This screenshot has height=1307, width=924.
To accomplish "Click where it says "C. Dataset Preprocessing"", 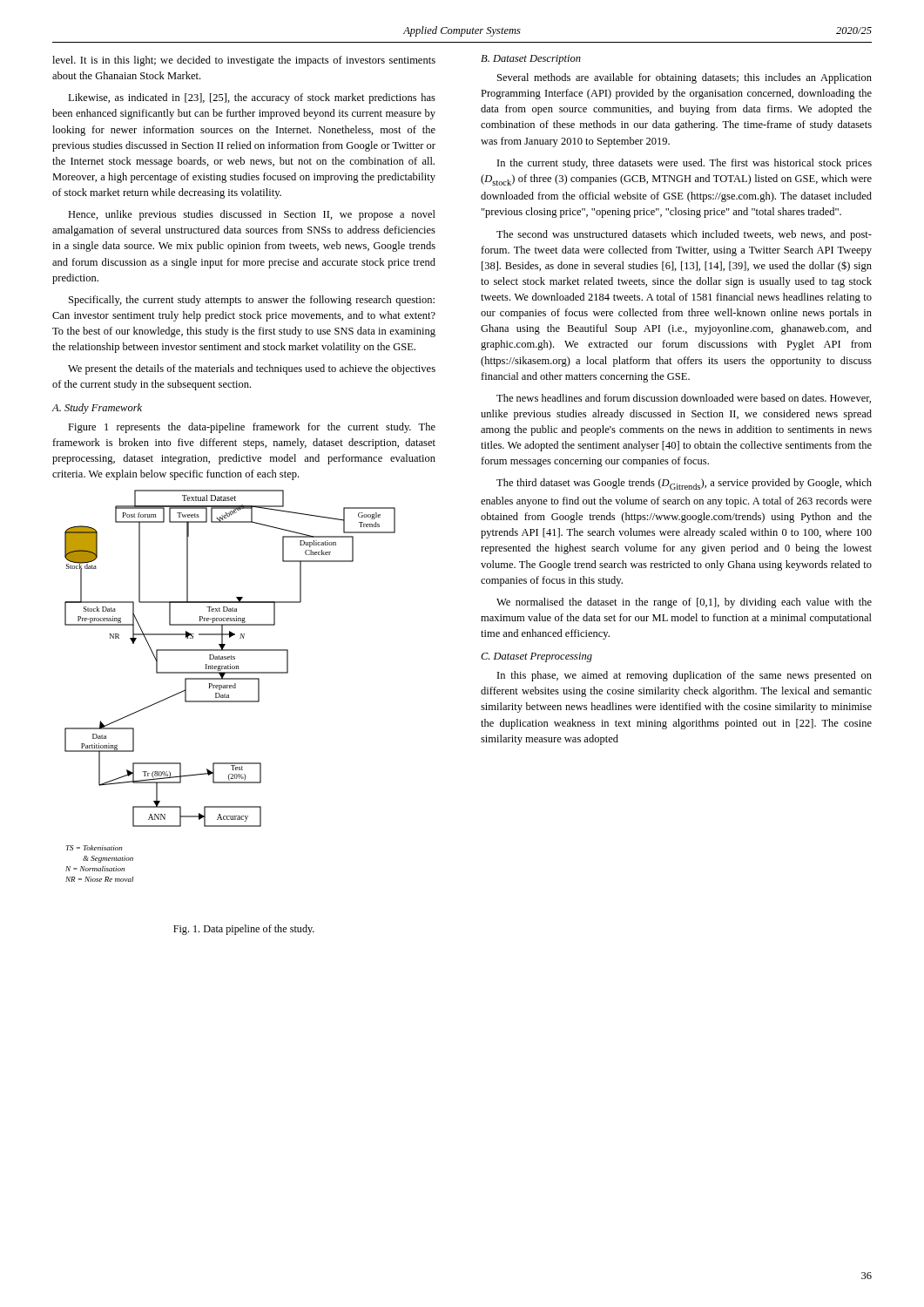I will [x=536, y=656].
